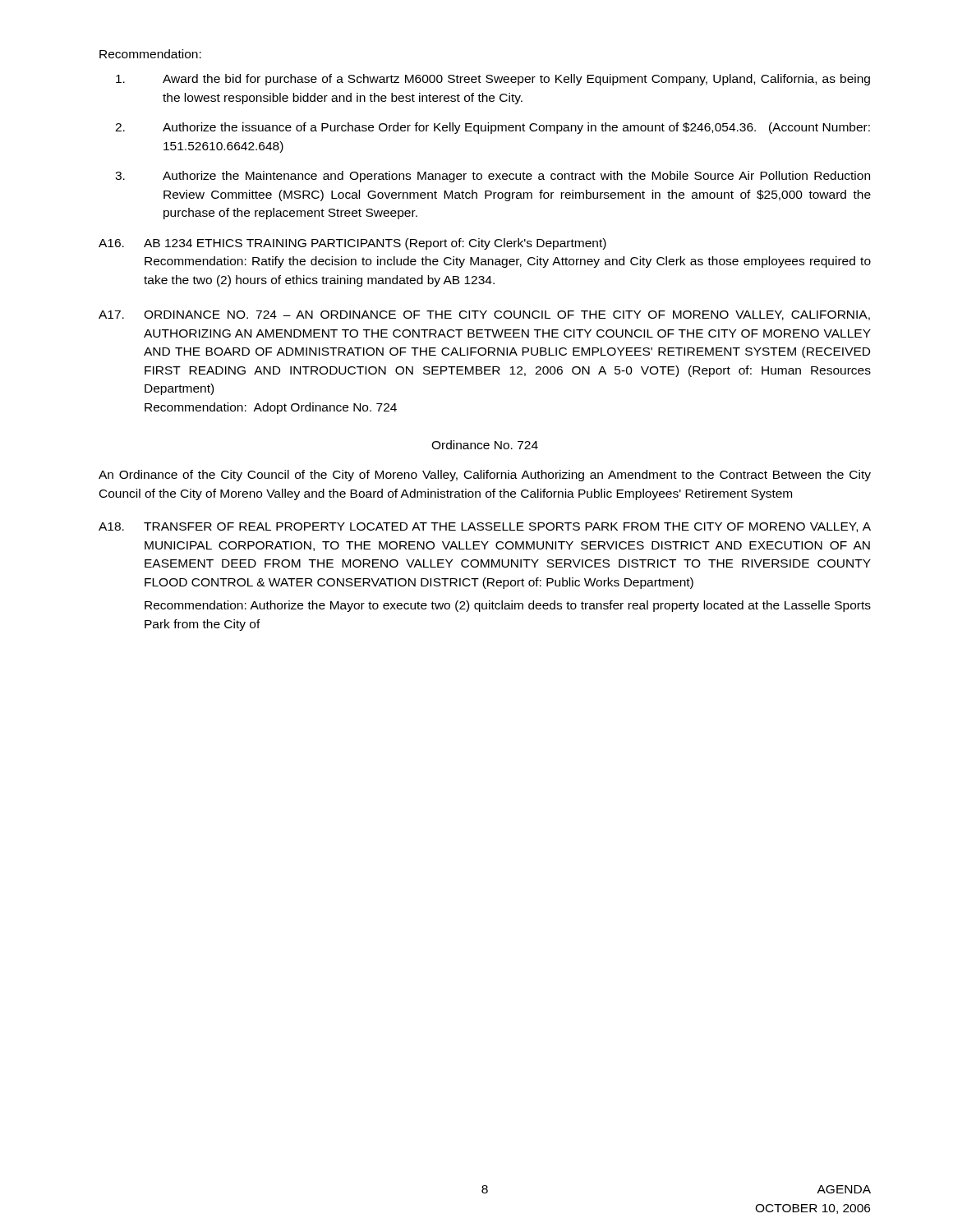Navigate to the region starting "Award the bid for purchase of a"
The height and width of the screenshot is (1232, 953).
pyautogui.click(x=485, y=89)
